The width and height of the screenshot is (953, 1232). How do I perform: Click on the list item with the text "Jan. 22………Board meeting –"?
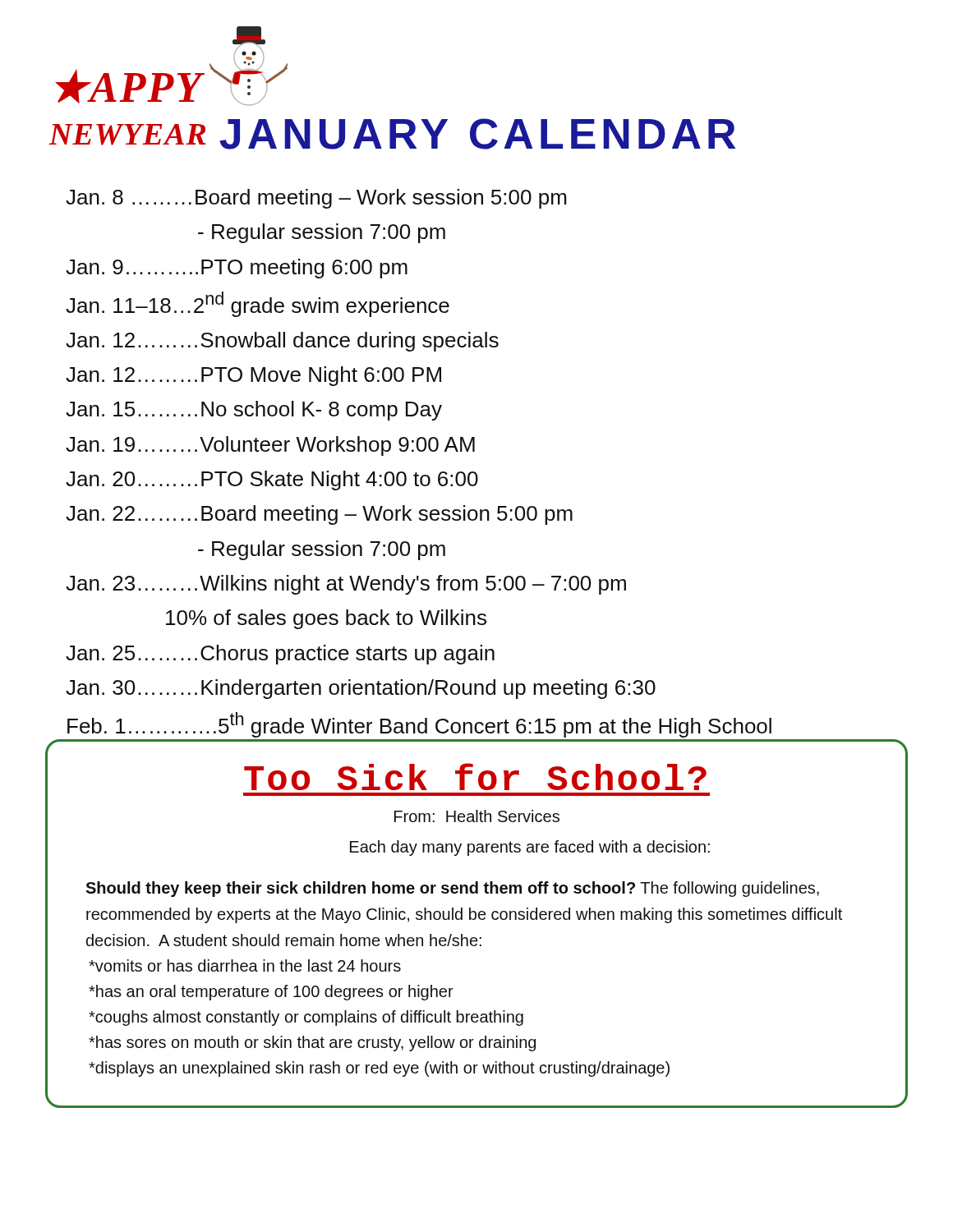(x=320, y=514)
